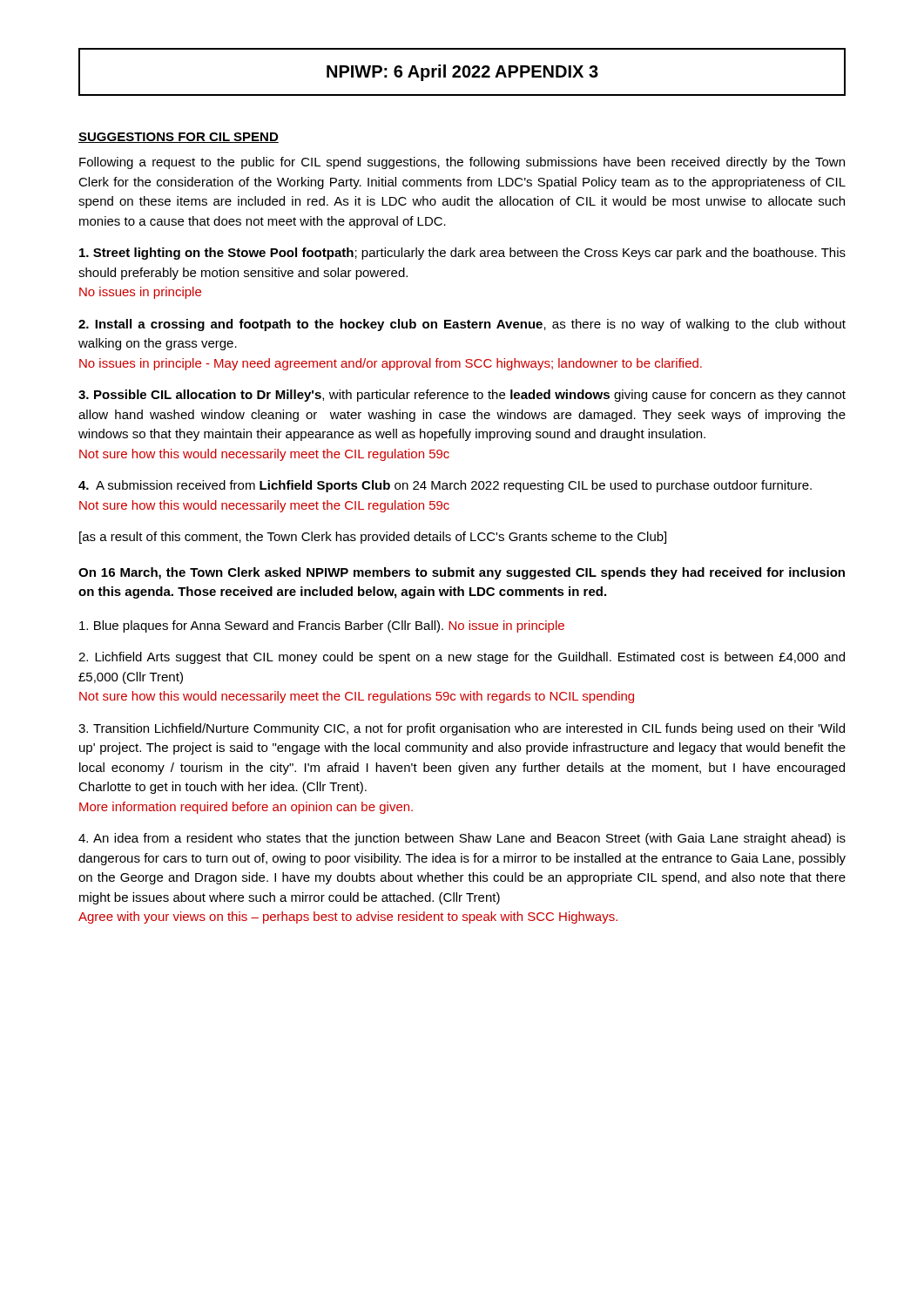Find the block on this page that starts "Following a request to the public for"
Screen dimensions: 1307x924
pos(462,191)
